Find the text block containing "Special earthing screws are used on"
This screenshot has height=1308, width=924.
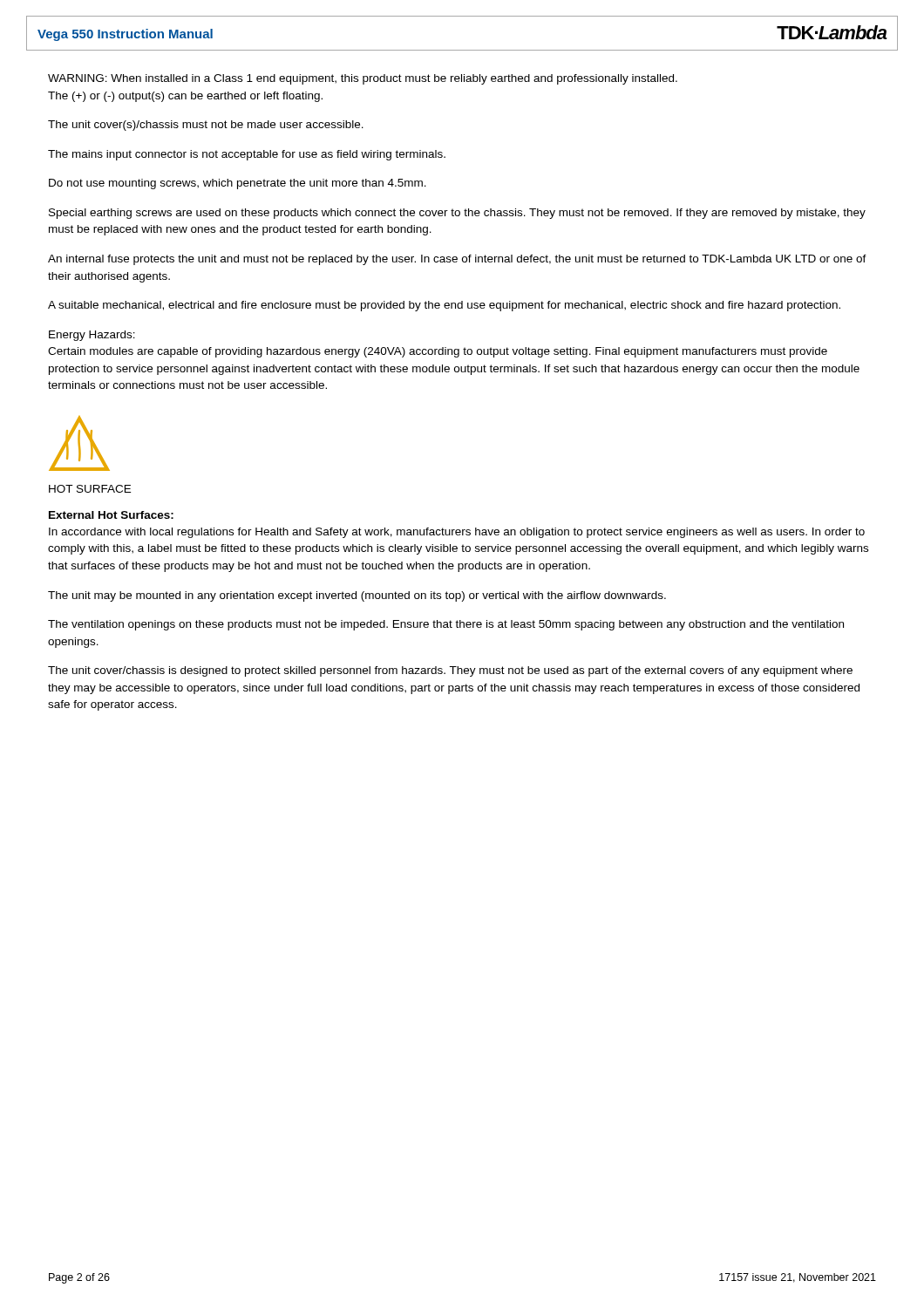point(457,221)
